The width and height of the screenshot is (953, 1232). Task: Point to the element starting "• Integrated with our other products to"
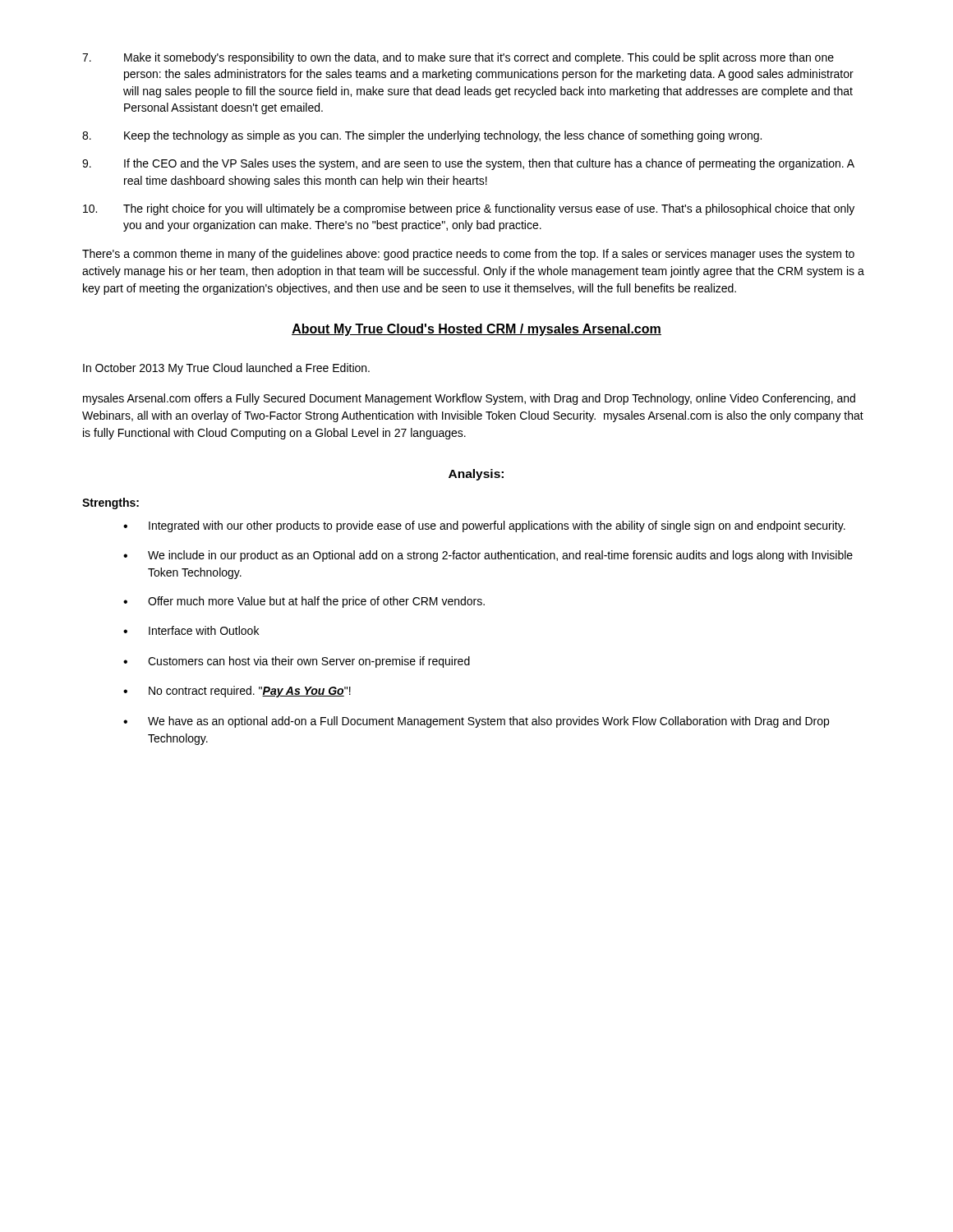click(476, 526)
